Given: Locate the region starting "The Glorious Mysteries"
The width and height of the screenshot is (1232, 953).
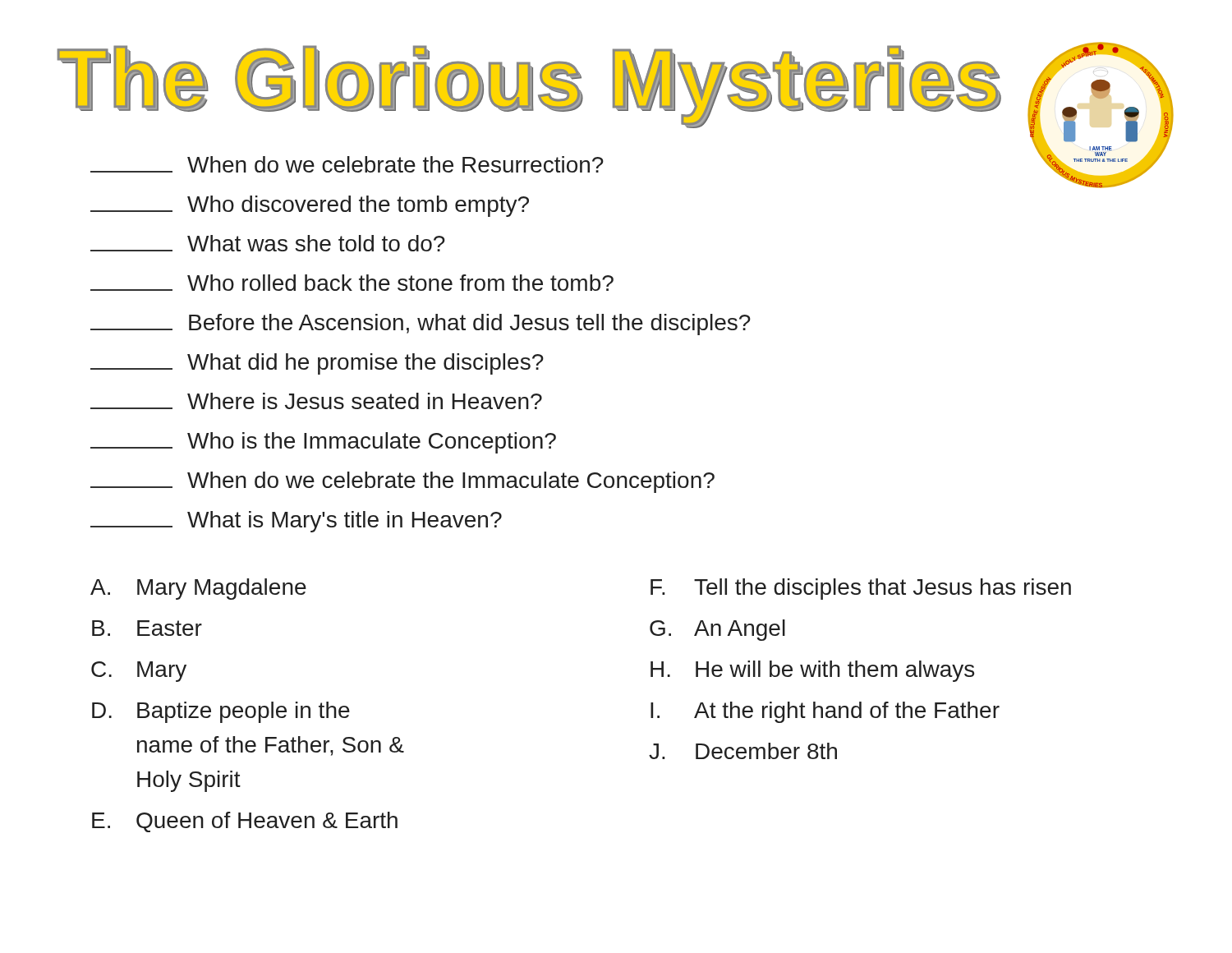Looking at the screenshot, I should click(x=530, y=78).
